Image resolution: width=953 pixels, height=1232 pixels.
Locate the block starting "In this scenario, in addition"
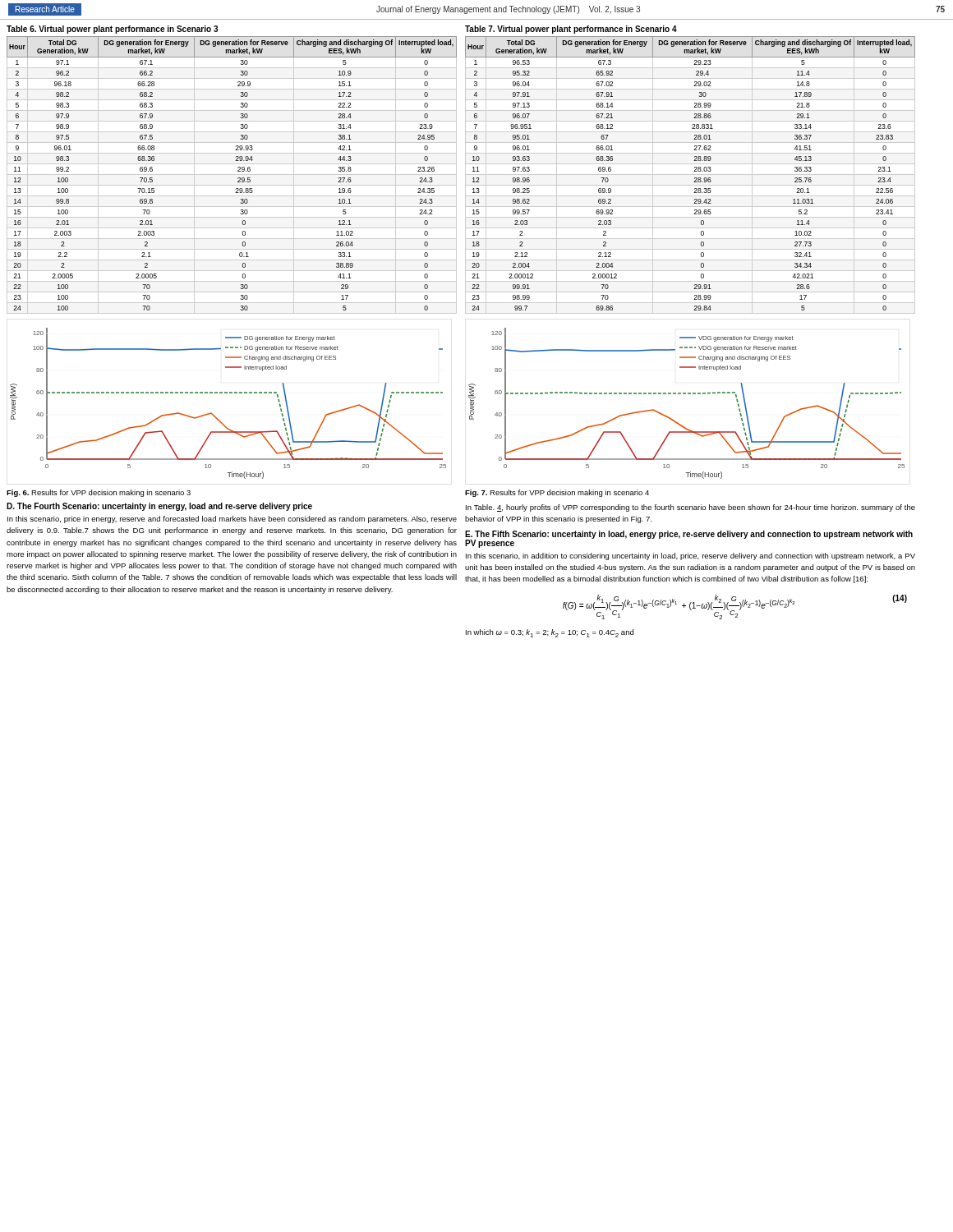690,567
